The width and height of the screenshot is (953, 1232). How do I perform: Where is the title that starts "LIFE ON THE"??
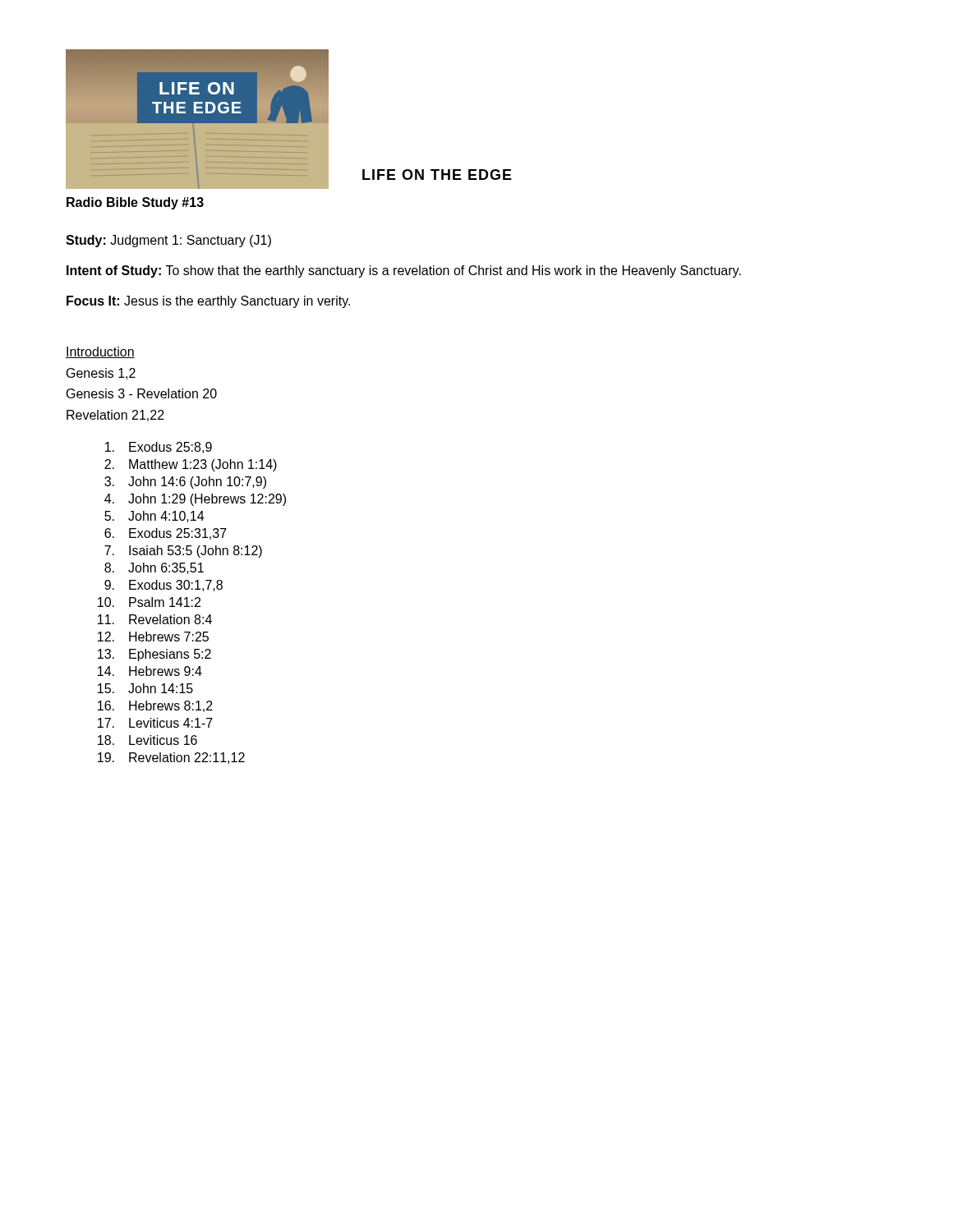(437, 175)
